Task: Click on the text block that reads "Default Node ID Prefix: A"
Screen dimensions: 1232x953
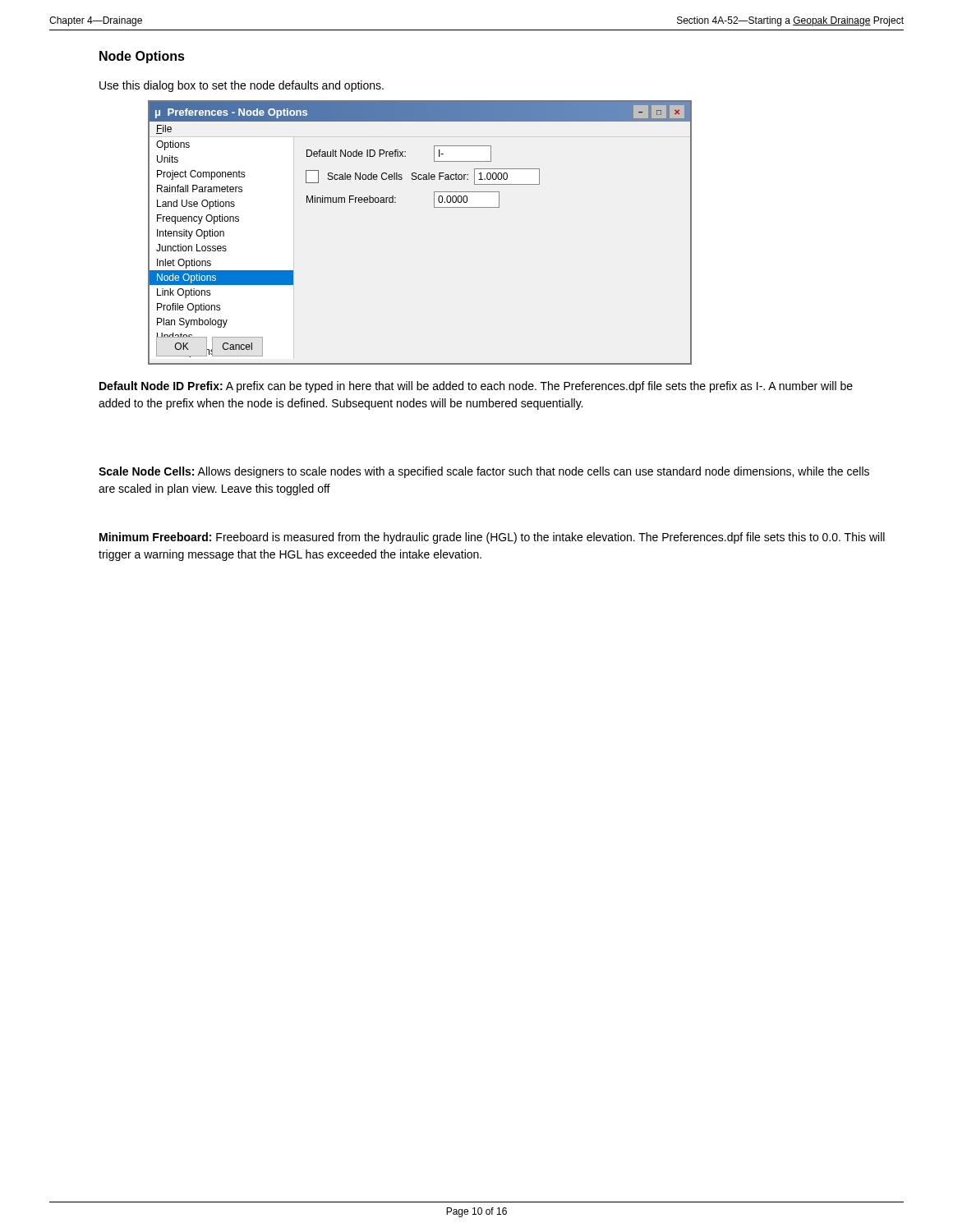Action: coord(476,395)
